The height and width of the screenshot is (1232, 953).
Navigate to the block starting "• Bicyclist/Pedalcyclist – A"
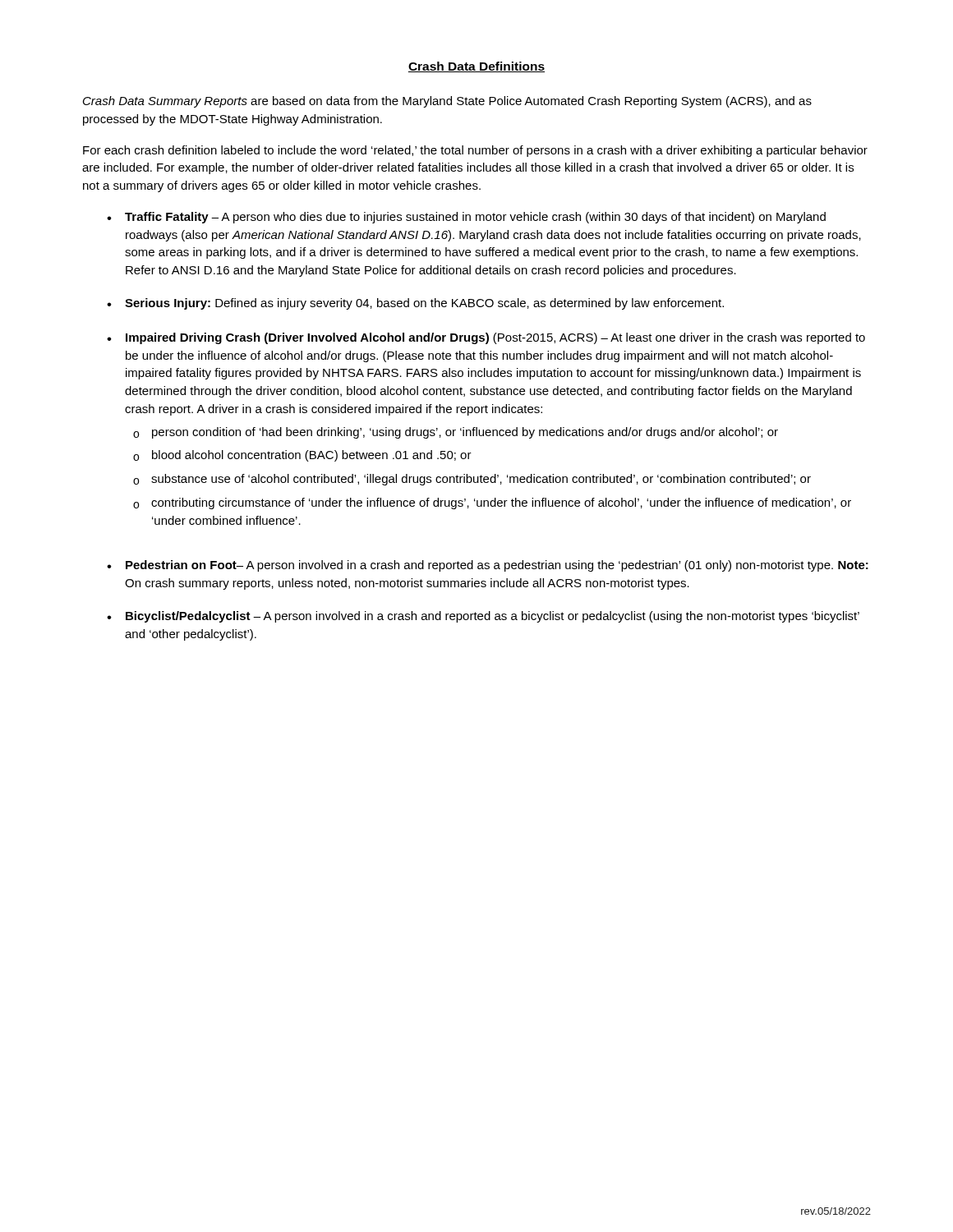[x=489, y=625]
